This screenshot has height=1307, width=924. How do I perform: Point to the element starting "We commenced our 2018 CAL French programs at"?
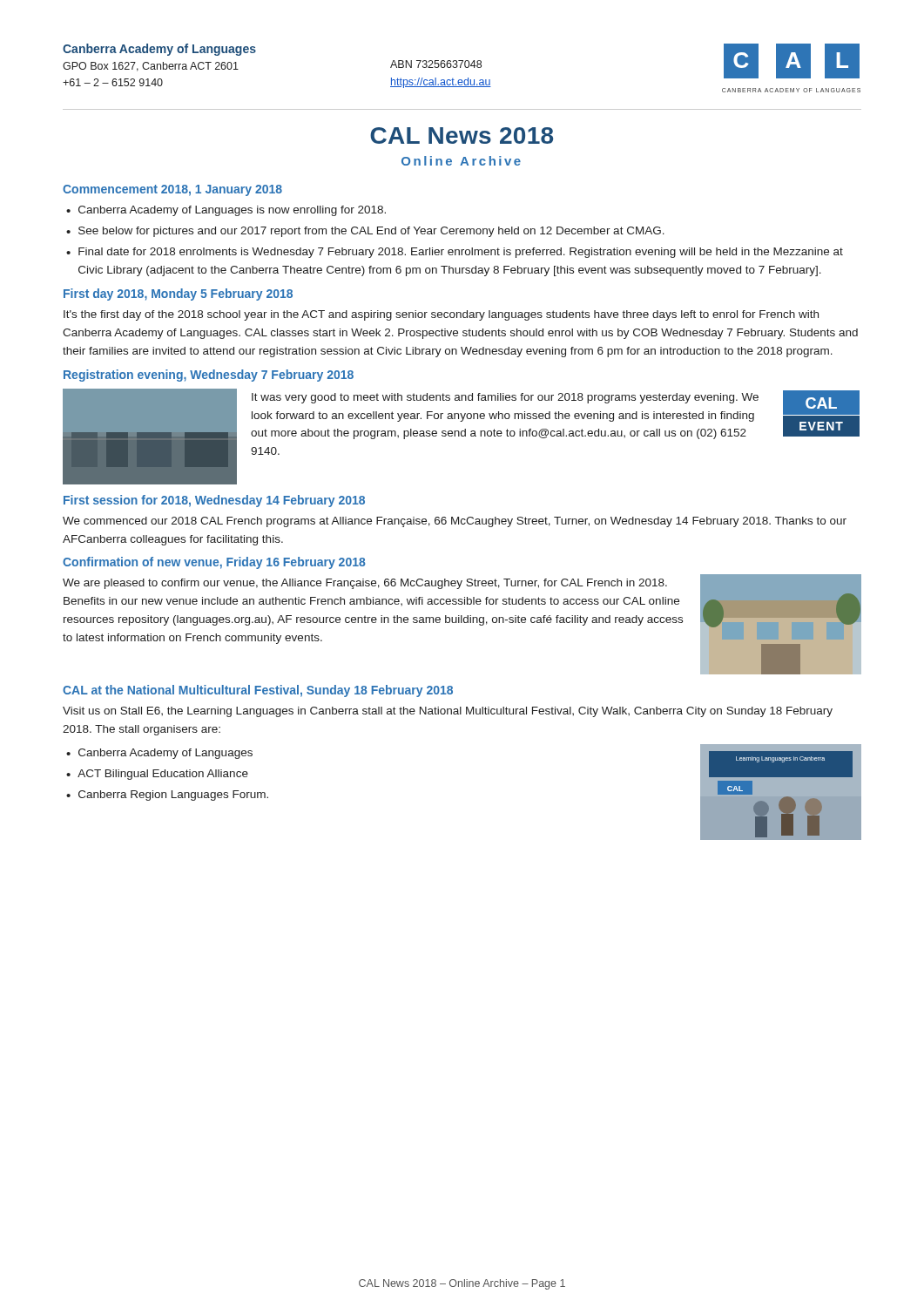[x=455, y=529]
